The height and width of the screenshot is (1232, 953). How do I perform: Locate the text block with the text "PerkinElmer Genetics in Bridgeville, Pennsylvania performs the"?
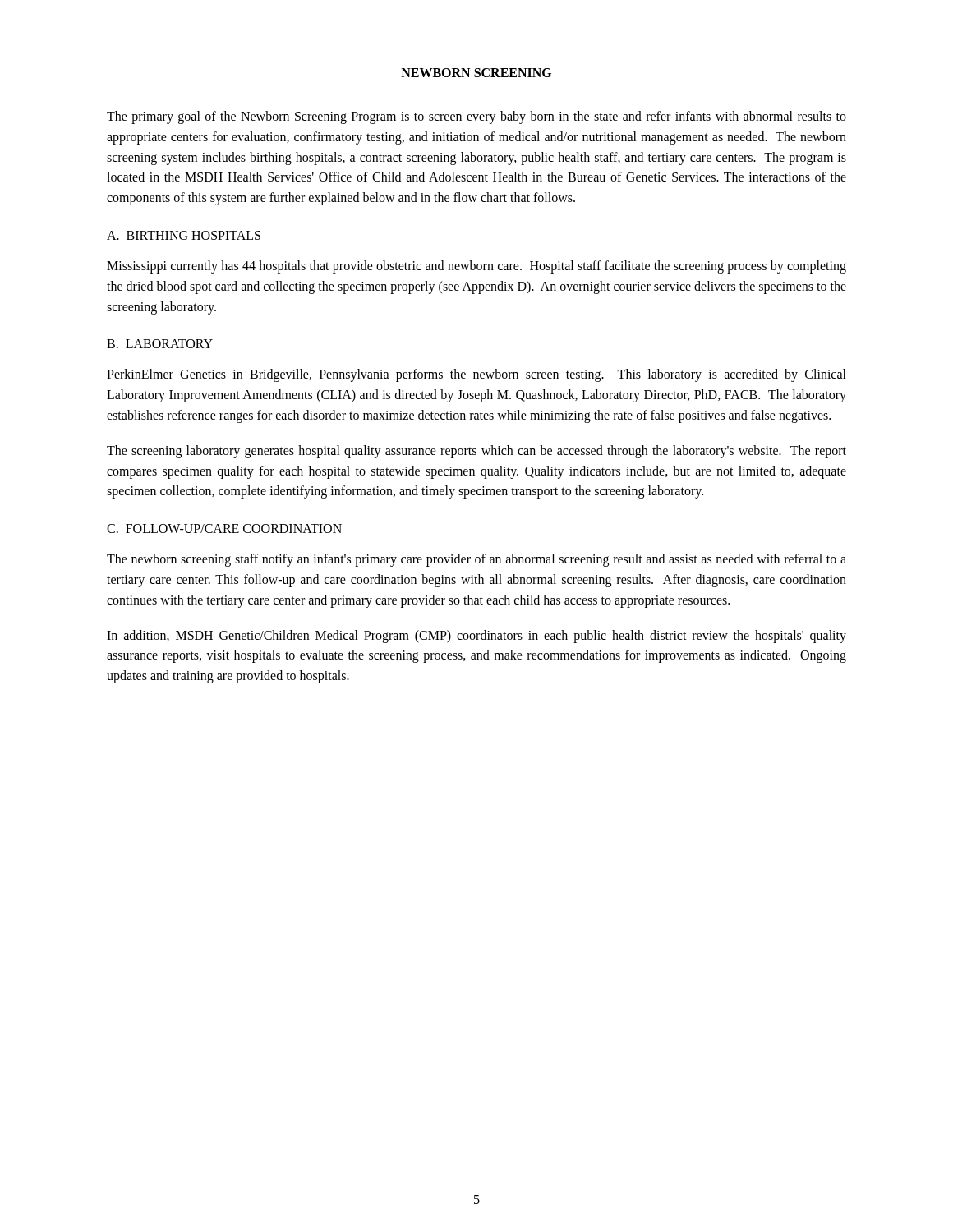(x=476, y=395)
